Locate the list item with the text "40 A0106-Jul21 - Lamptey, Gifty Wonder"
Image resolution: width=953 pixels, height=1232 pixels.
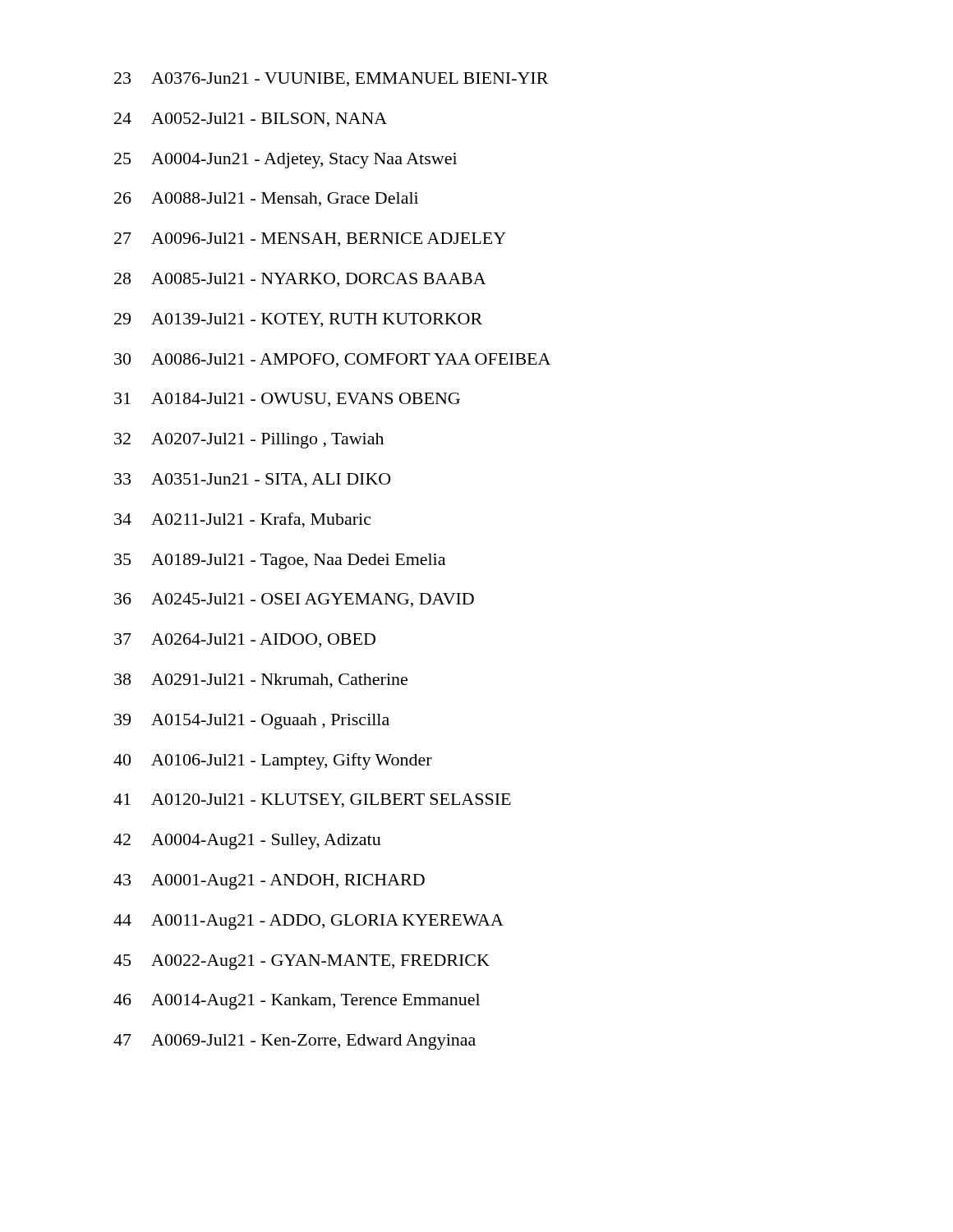tap(273, 761)
